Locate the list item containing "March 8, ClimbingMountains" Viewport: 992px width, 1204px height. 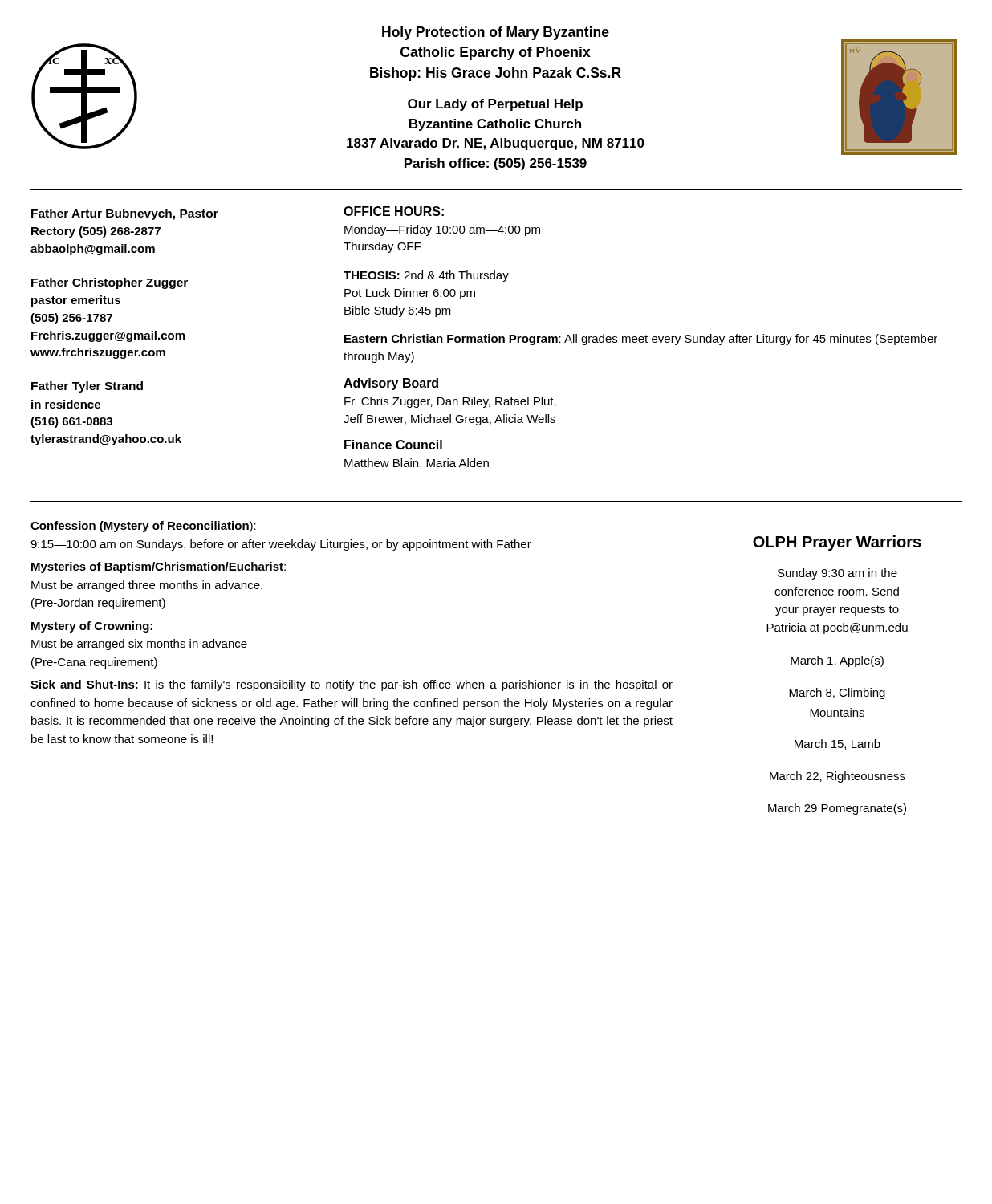coord(837,703)
